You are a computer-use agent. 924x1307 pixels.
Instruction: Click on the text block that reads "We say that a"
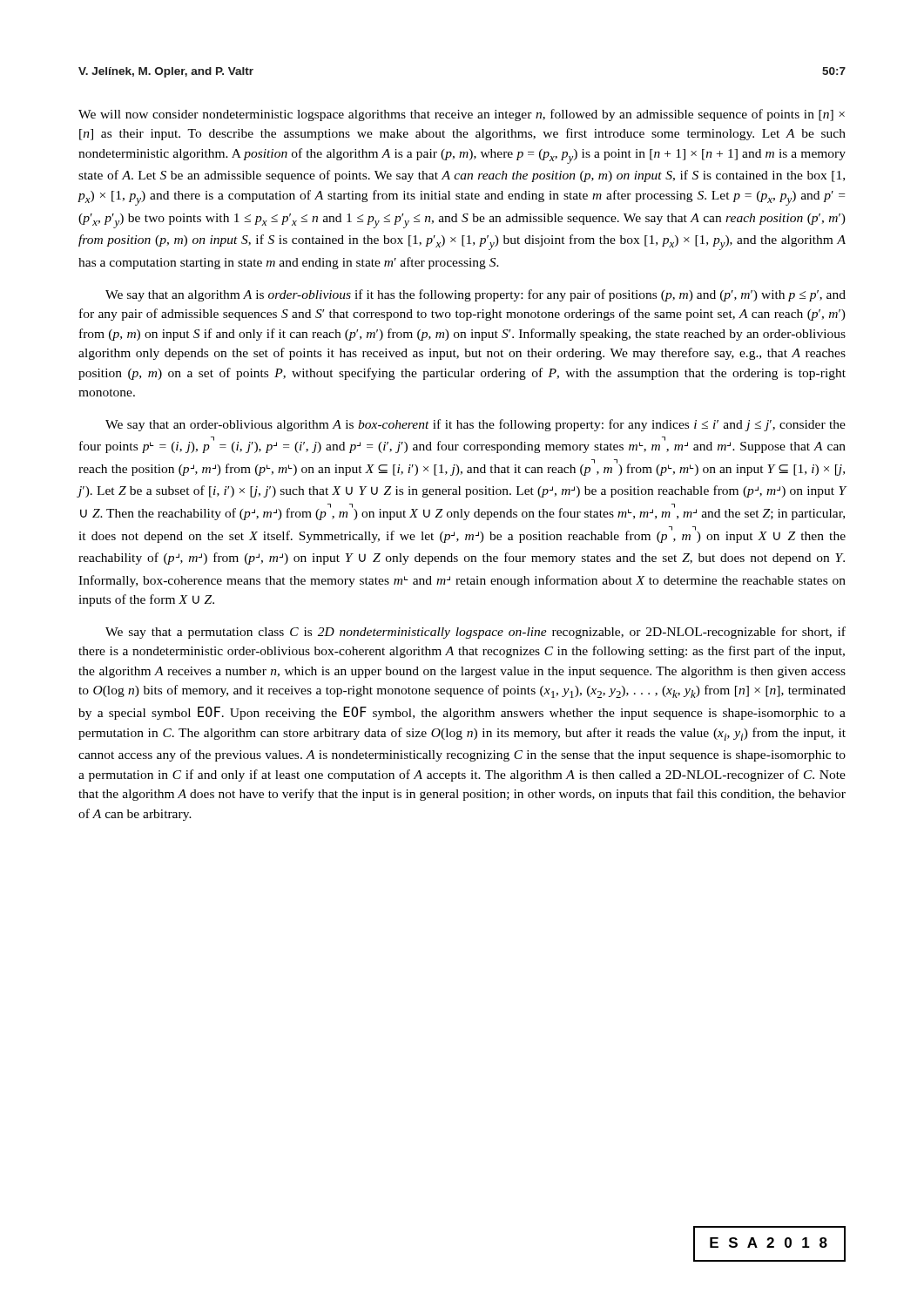(x=462, y=723)
